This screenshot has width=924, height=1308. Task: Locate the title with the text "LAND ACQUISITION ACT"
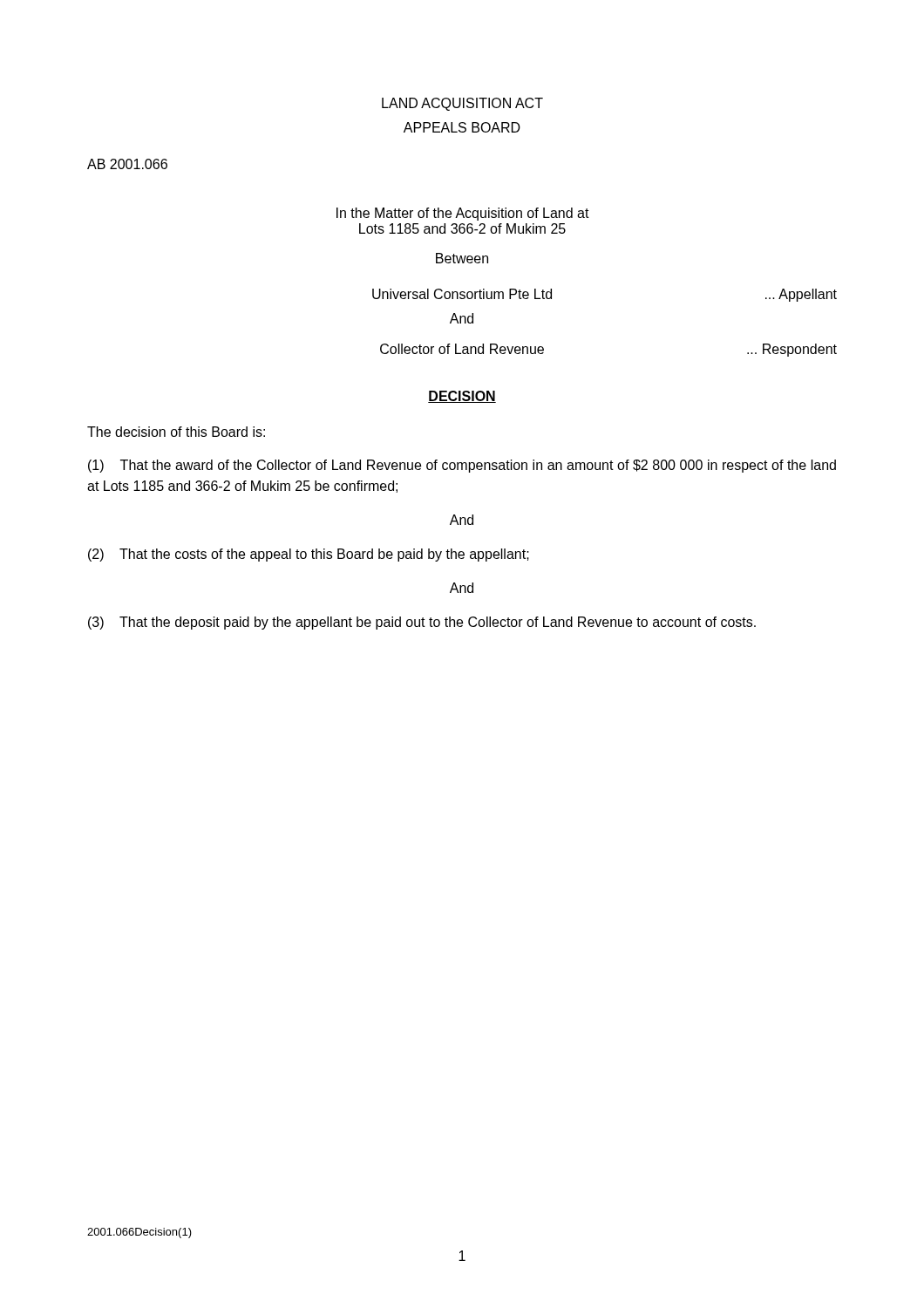coord(462,103)
